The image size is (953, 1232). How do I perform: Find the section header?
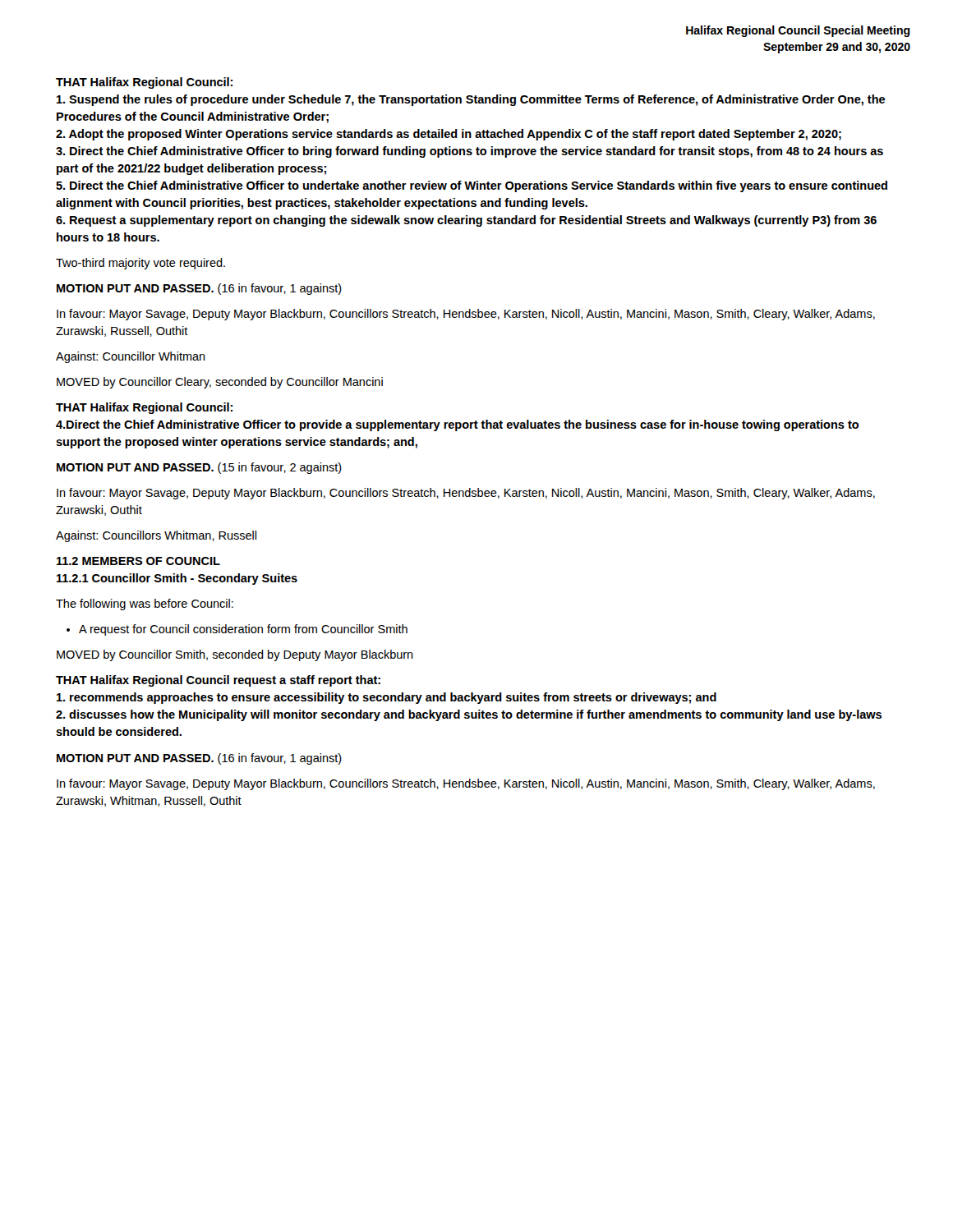pos(476,570)
